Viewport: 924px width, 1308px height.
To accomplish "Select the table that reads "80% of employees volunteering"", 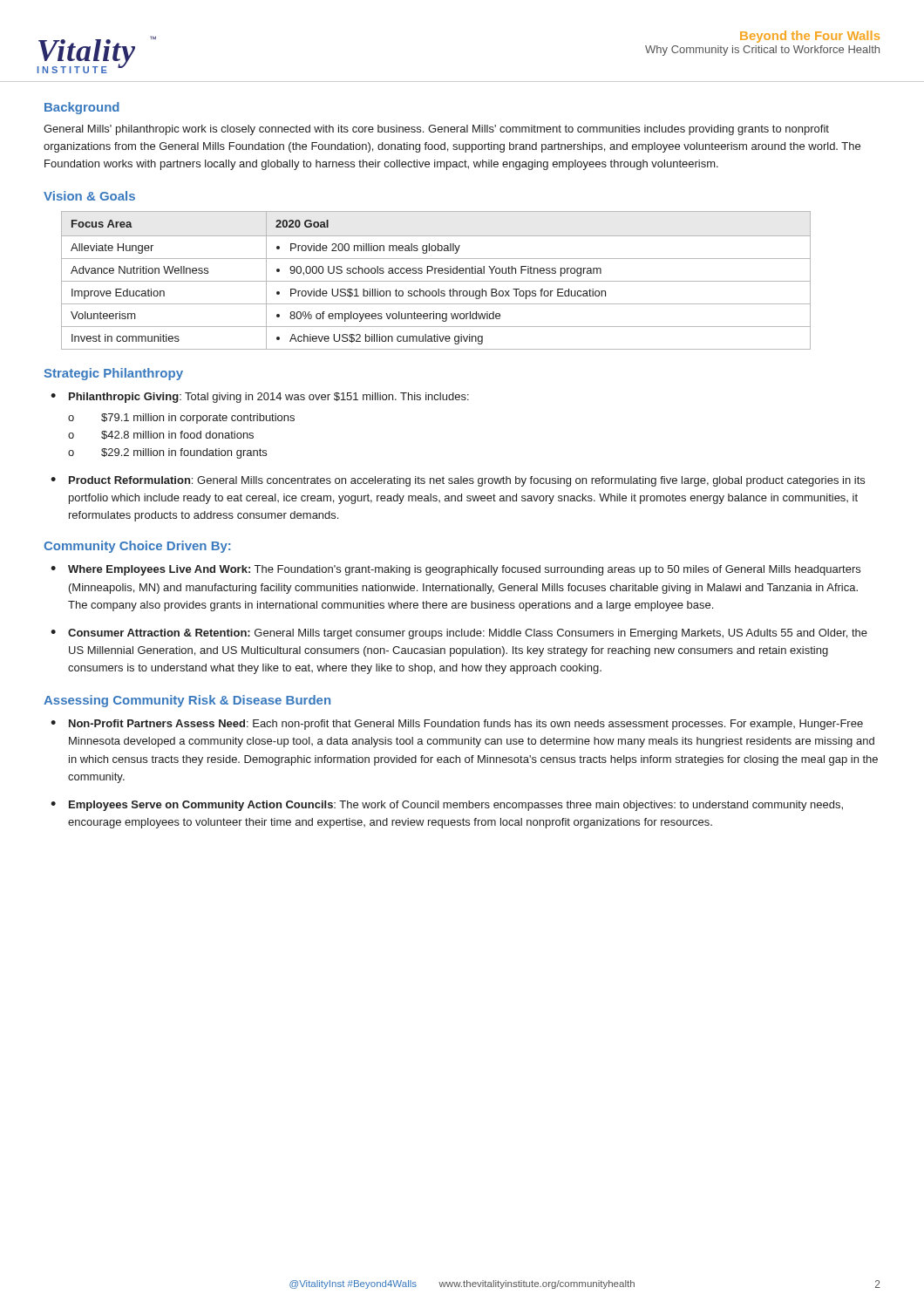I will pos(462,281).
